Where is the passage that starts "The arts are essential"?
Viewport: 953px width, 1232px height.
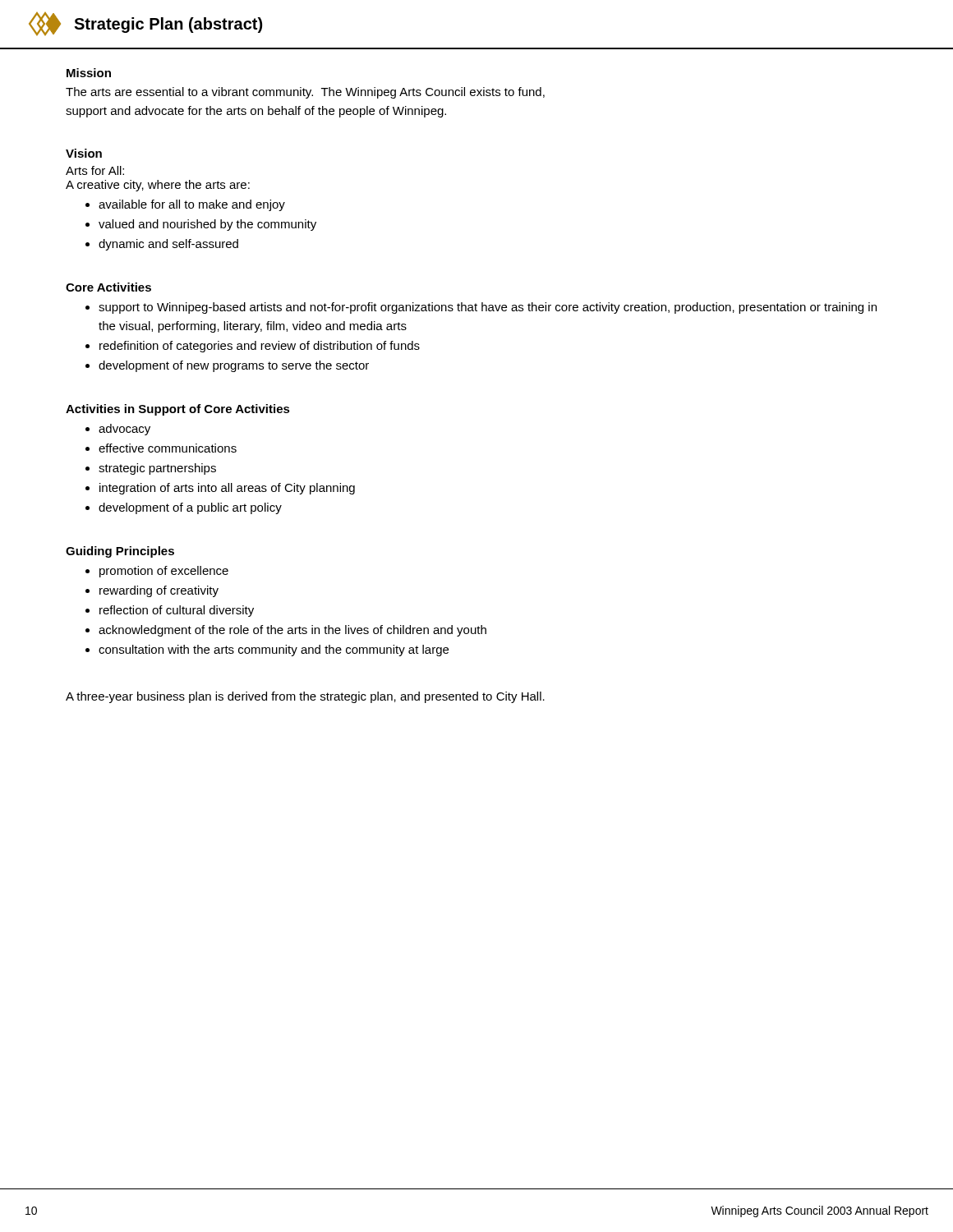point(306,101)
